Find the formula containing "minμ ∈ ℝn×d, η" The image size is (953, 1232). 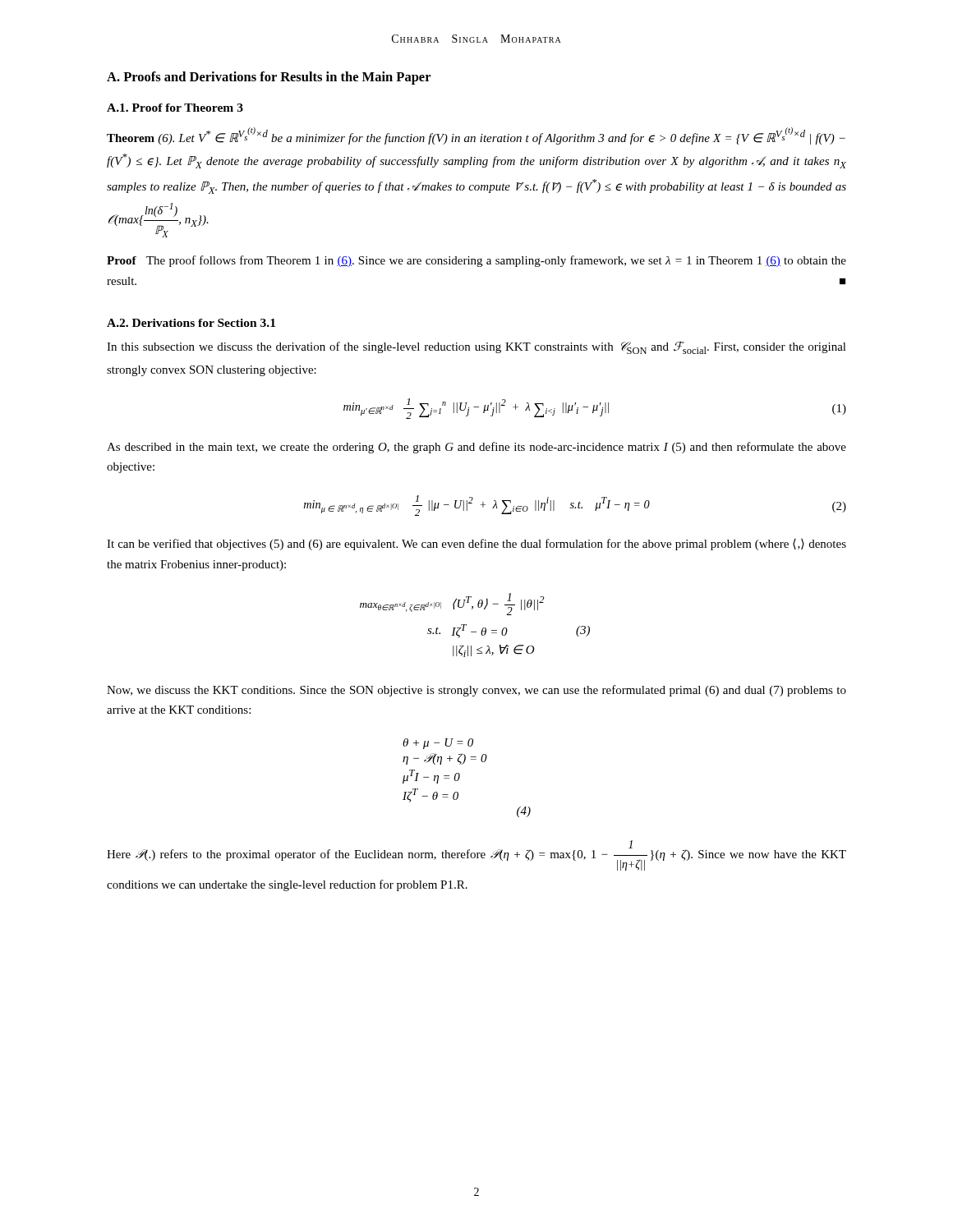pos(575,506)
